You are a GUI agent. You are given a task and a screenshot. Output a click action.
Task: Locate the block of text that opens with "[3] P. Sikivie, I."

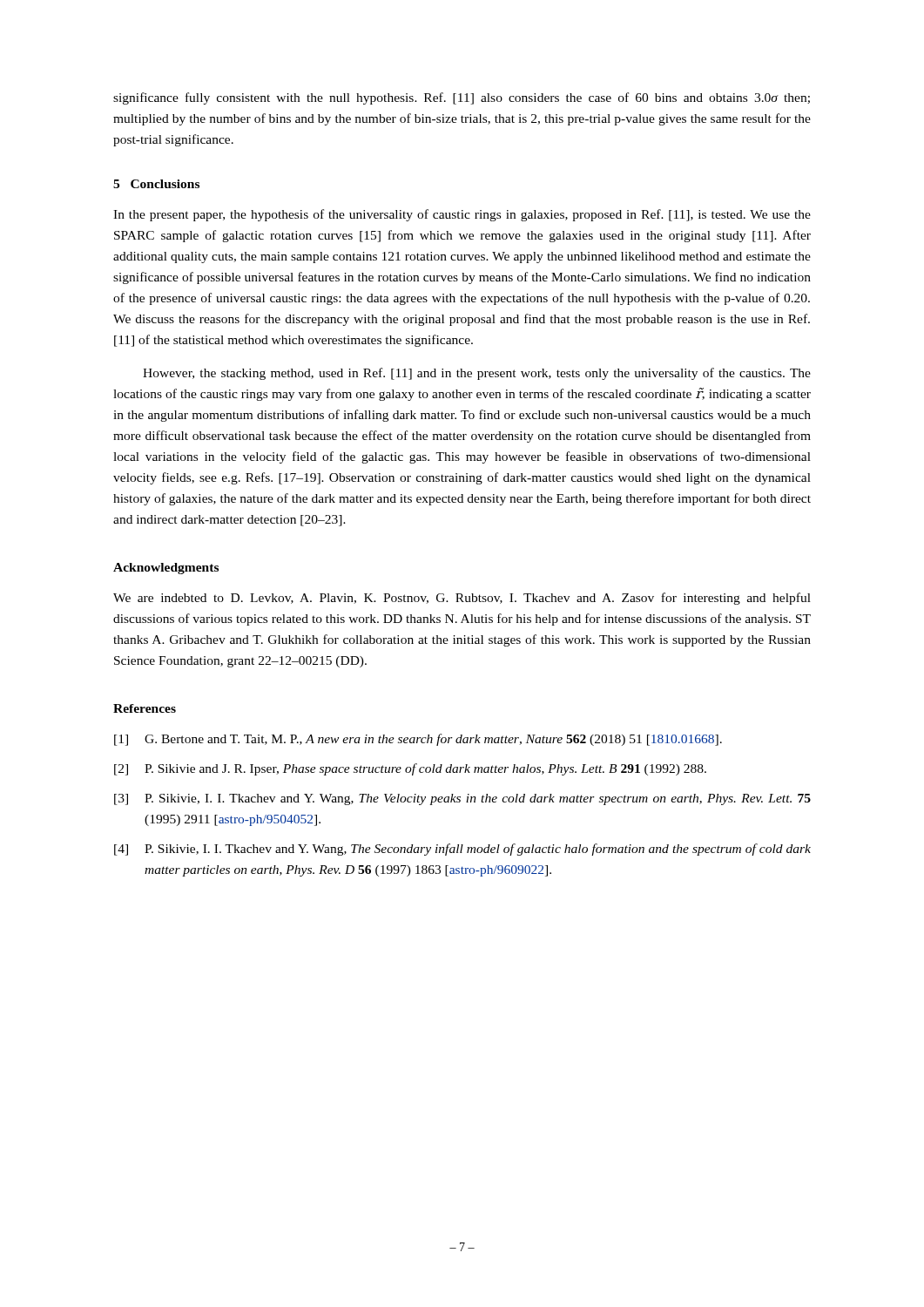click(x=462, y=809)
